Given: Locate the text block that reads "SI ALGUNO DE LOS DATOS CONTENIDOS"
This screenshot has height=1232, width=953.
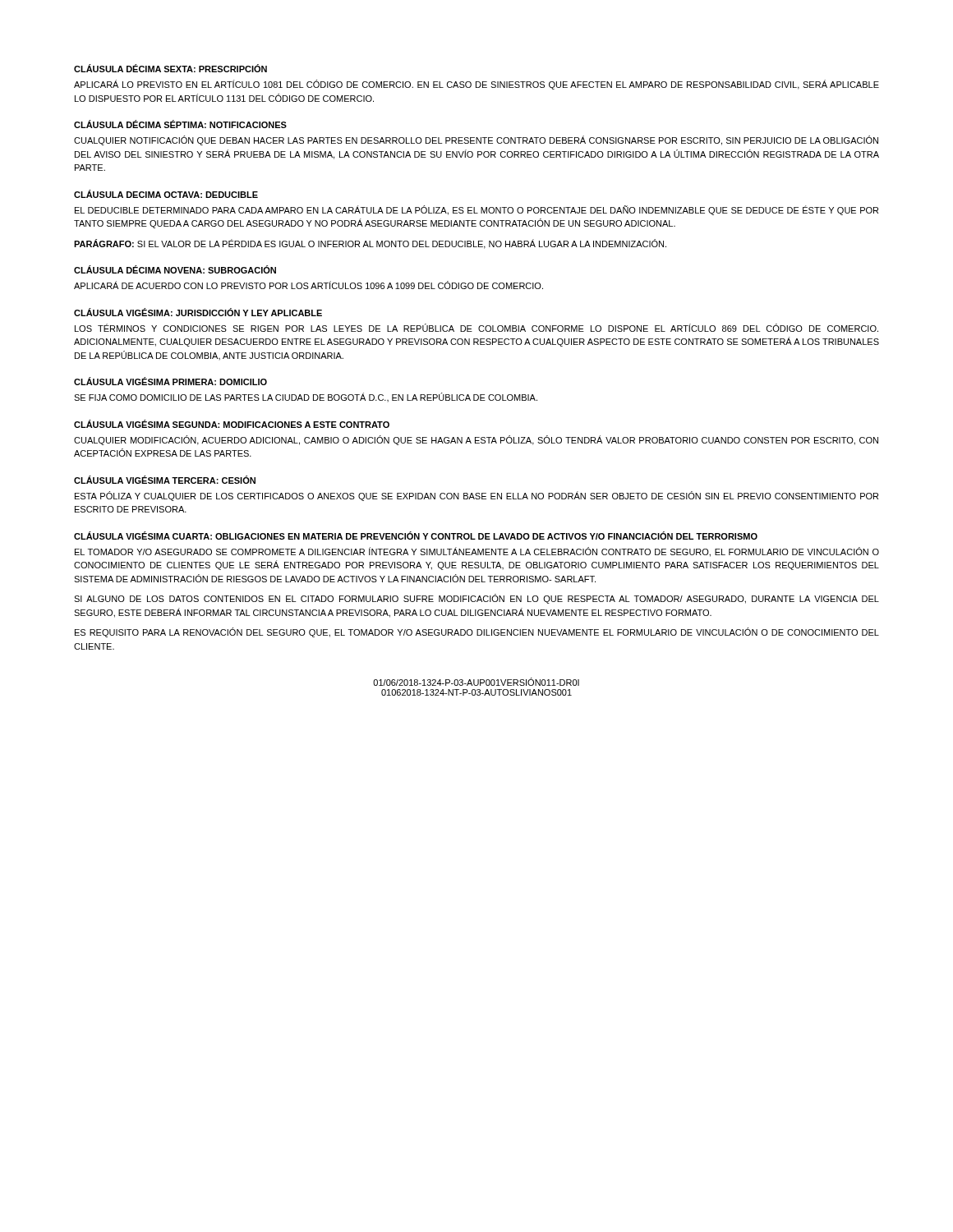Looking at the screenshot, I should (476, 606).
